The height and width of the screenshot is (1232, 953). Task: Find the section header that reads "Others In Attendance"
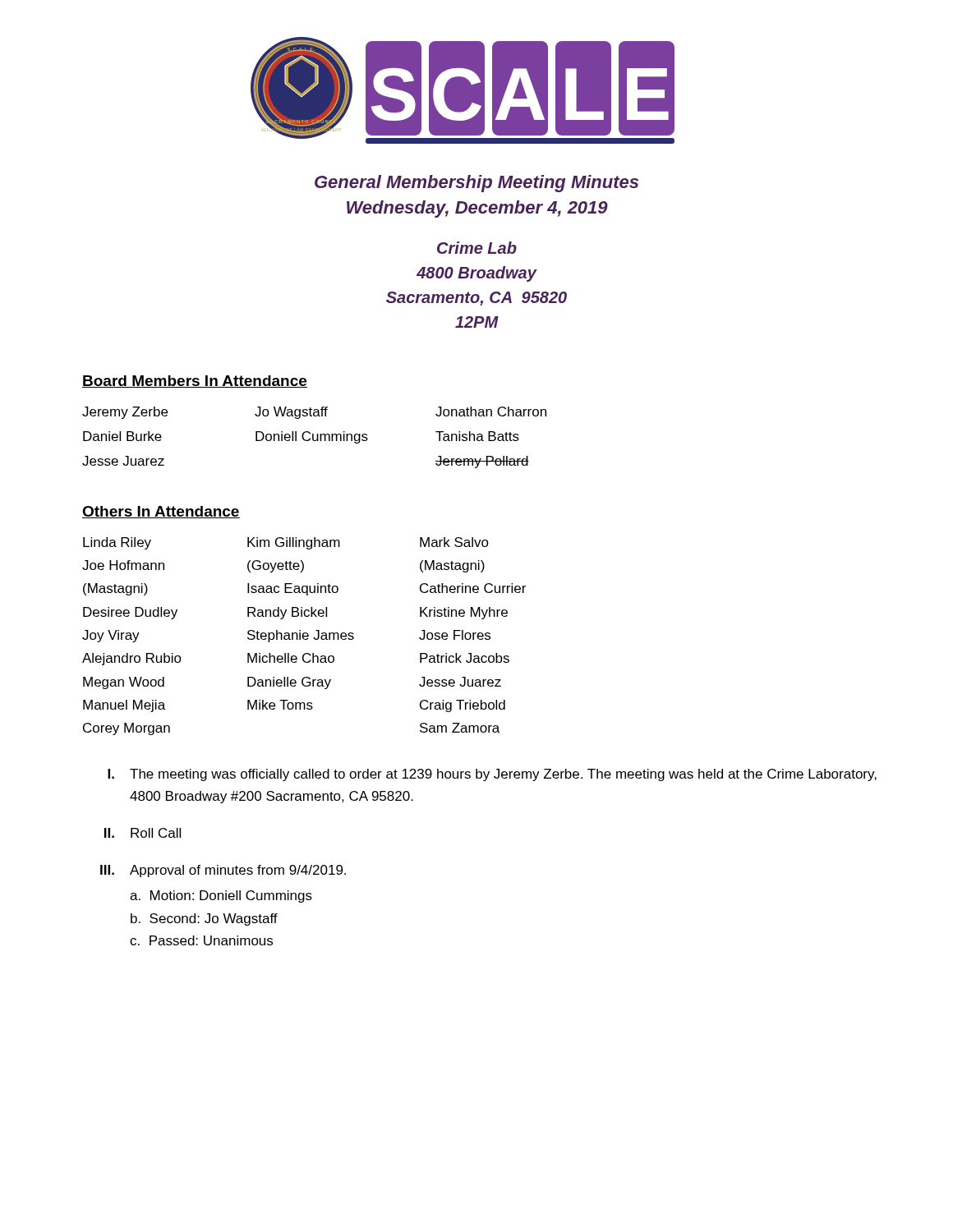point(161,511)
